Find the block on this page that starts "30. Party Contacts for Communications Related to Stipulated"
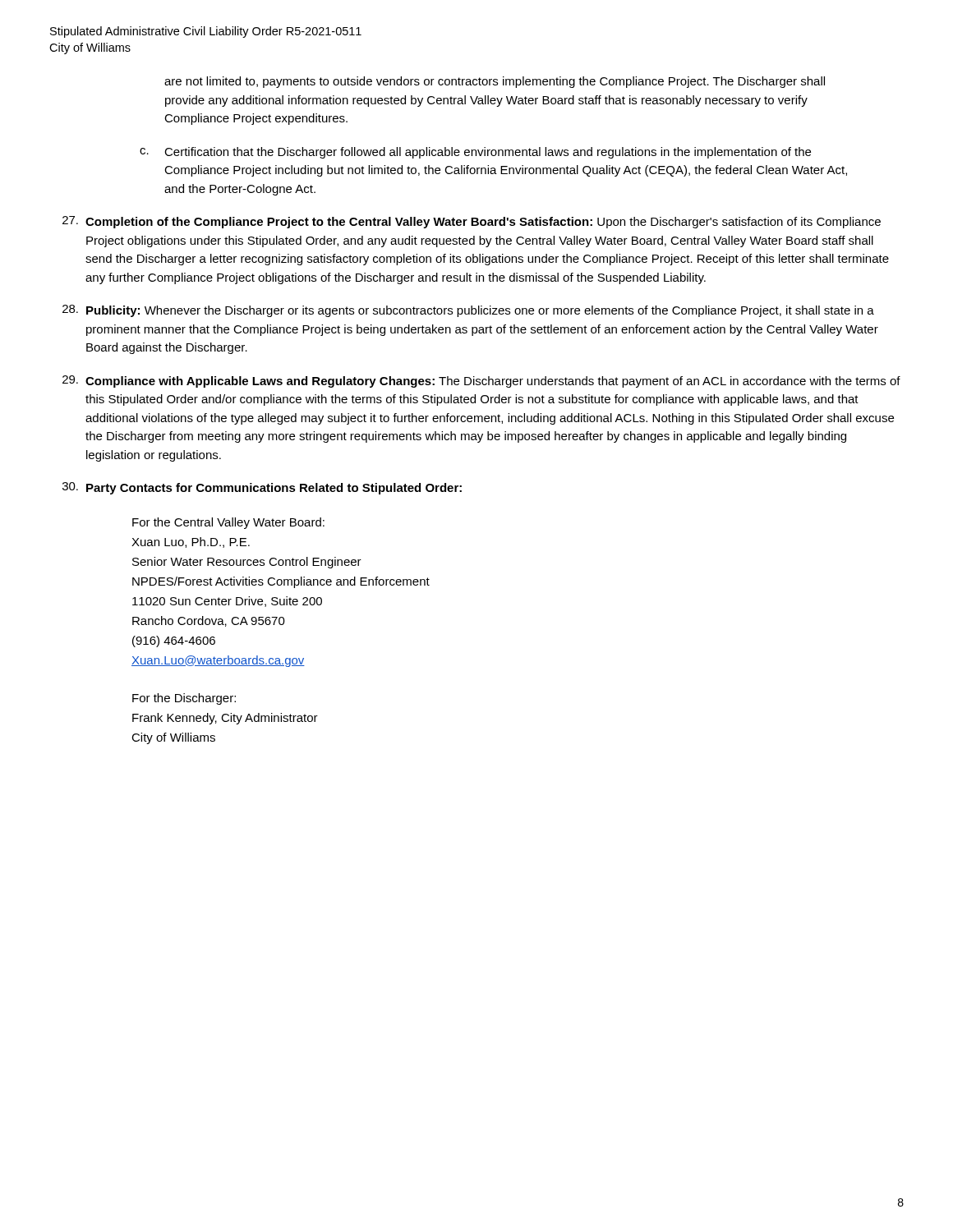Image resolution: width=953 pixels, height=1232 pixels. (x=262, y=488)
